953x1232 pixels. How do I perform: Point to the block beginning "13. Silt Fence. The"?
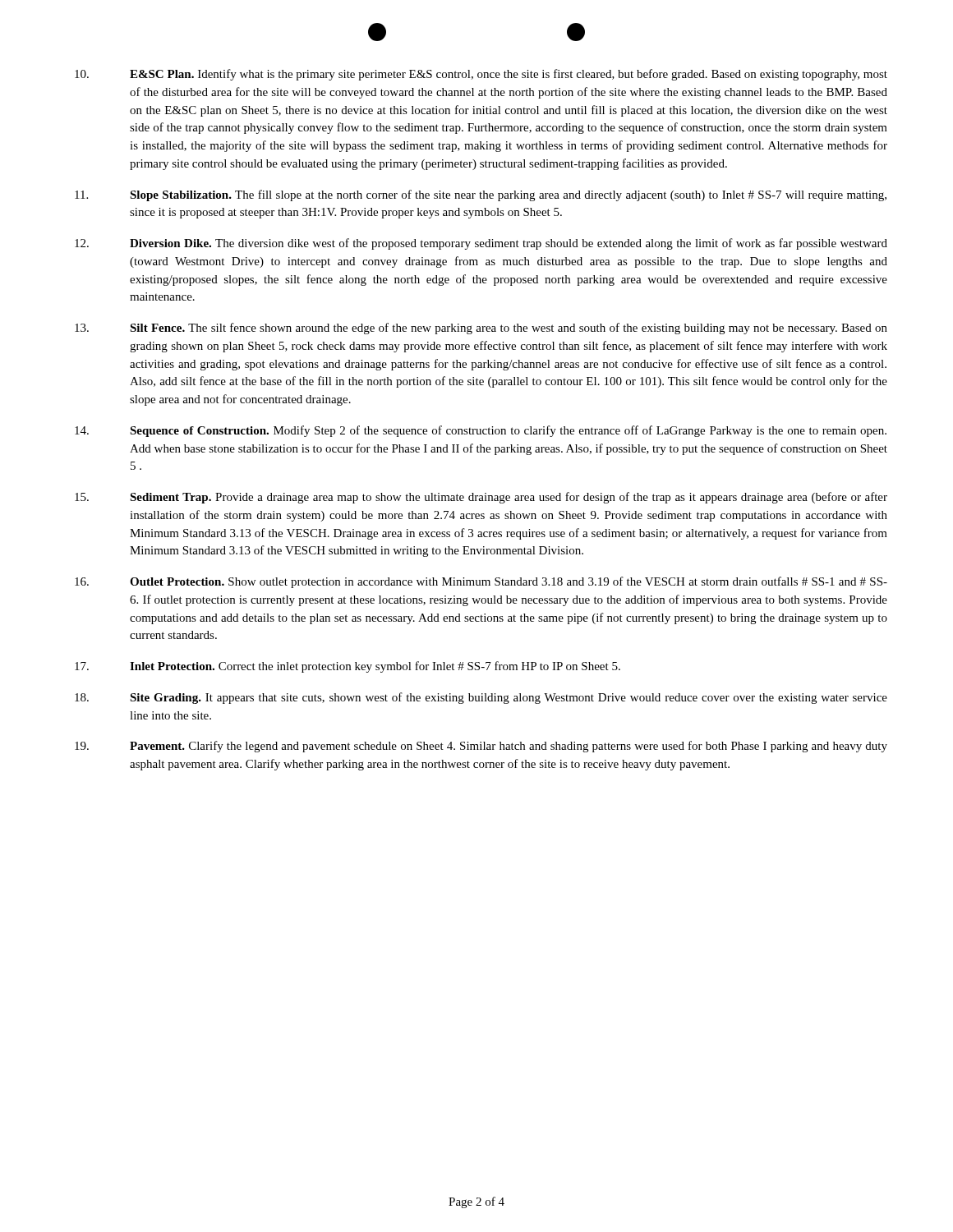481,364
